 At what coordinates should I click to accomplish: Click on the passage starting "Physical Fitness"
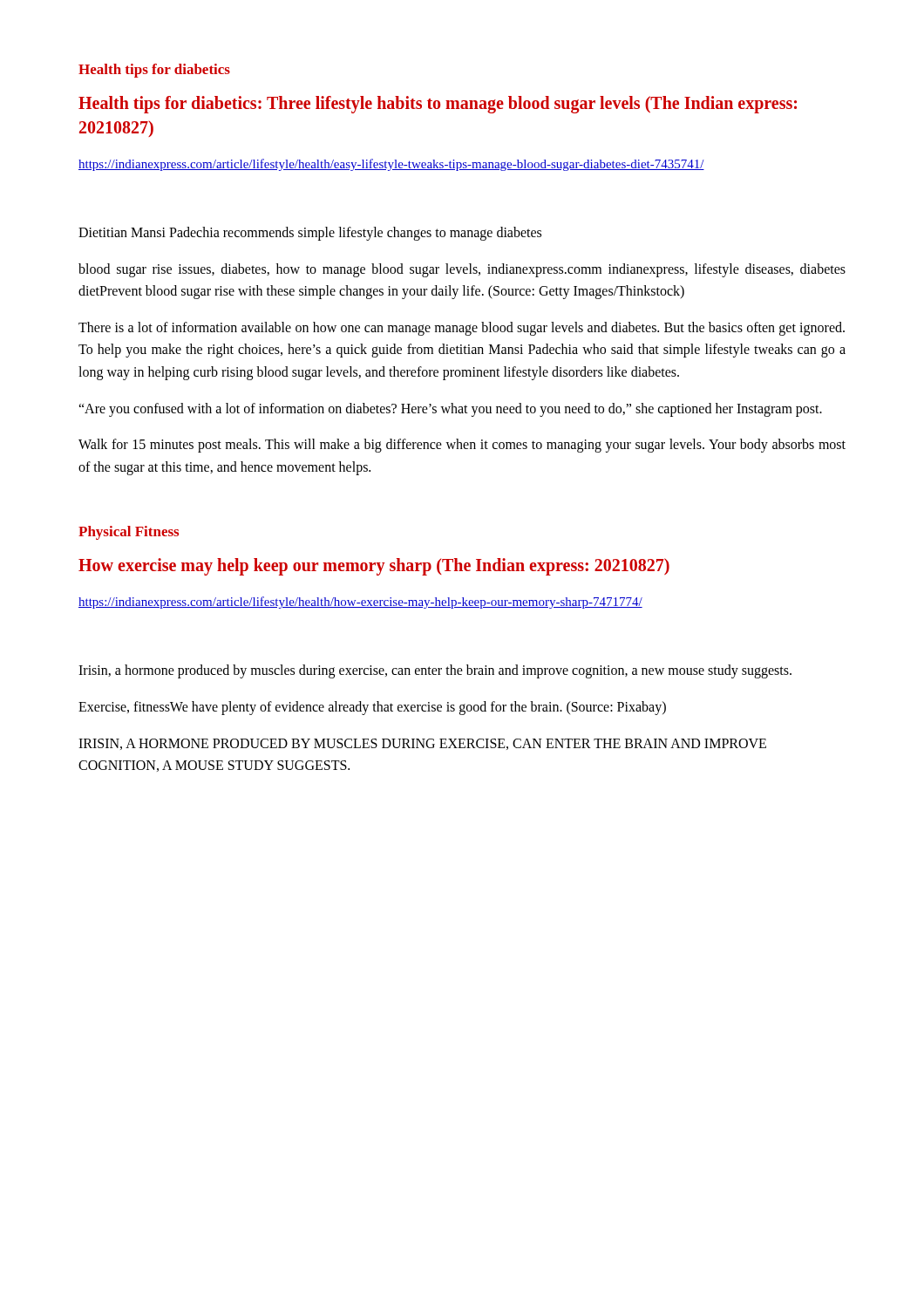click(x=129, y=532)
